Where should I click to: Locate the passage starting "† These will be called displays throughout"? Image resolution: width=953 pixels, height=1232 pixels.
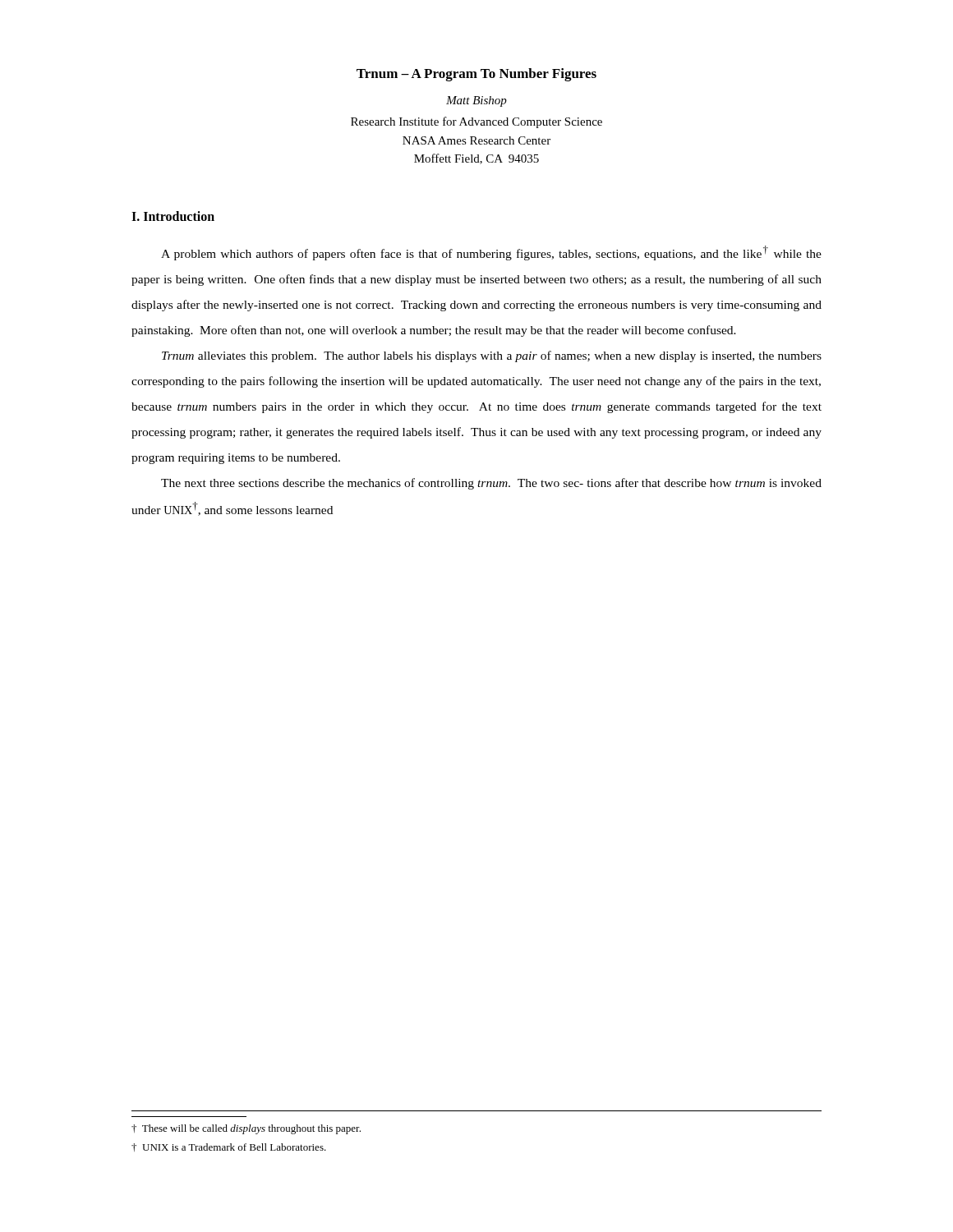click(246, 1128)
